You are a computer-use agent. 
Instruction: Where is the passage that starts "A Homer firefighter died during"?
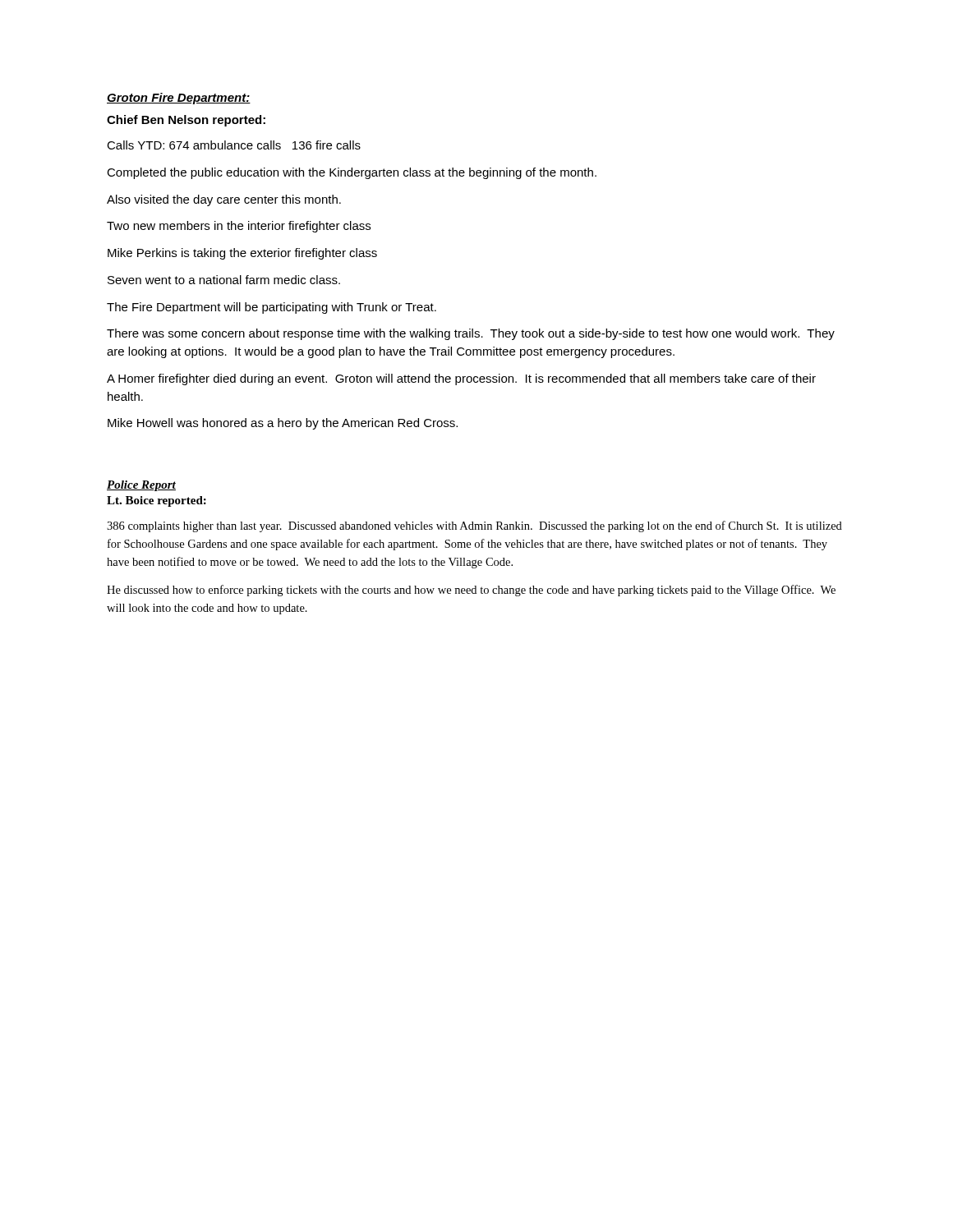pos(461,387)
